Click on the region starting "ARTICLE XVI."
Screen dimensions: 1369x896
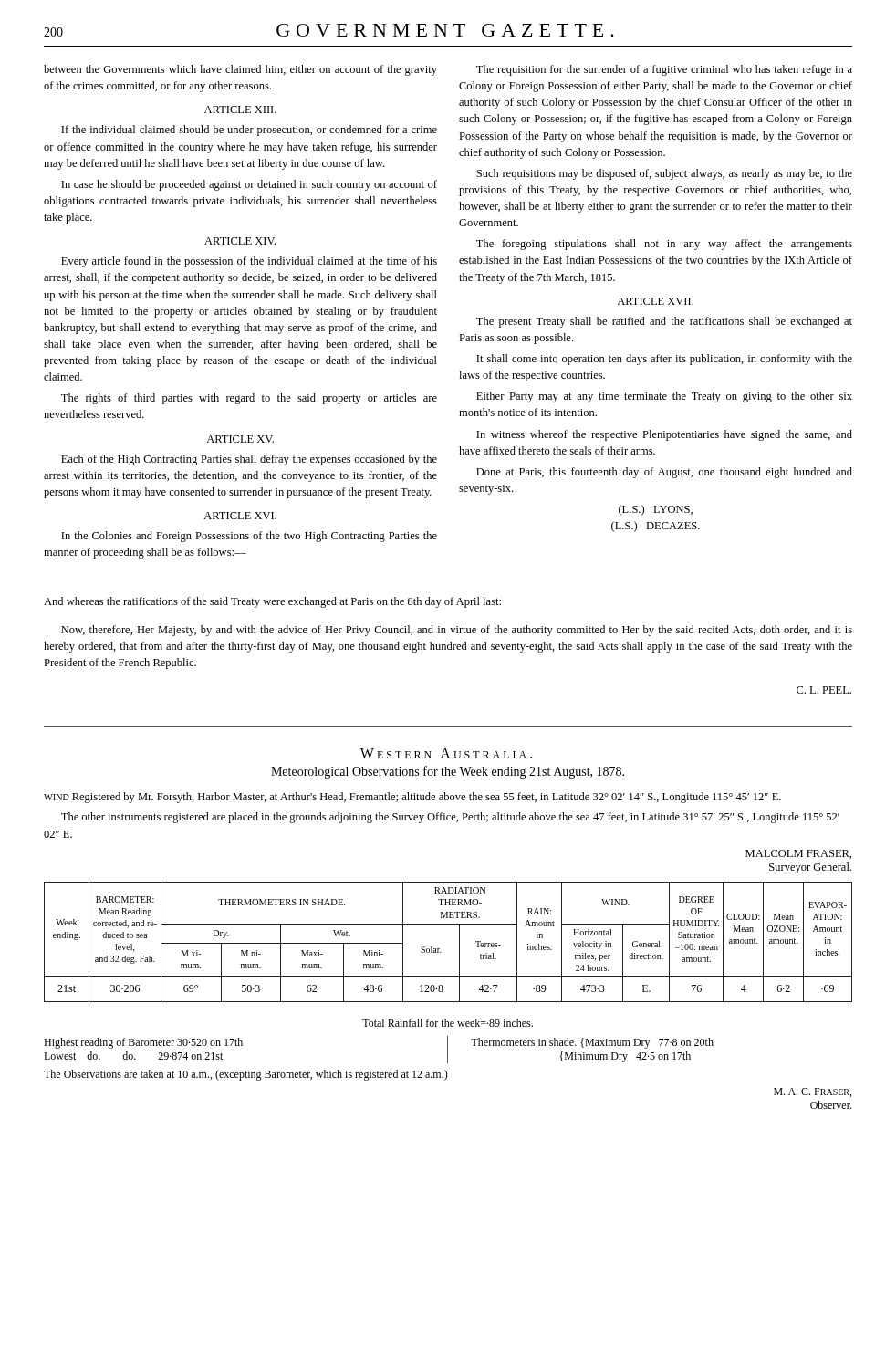240,516
